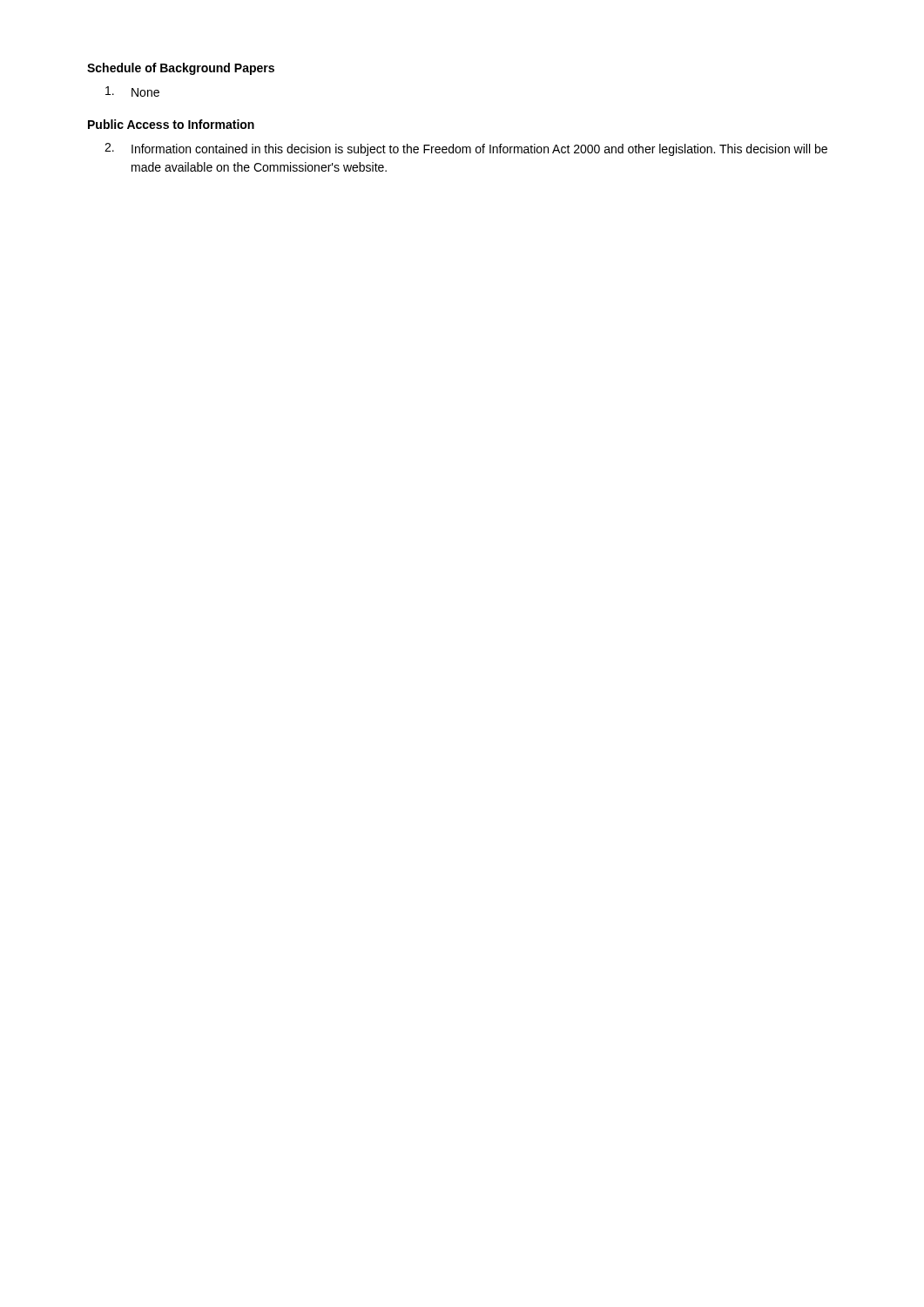The image size is (924, 1307).
Task: Click on the text starting "Schedule of Background"
Action: coord(181,68)
